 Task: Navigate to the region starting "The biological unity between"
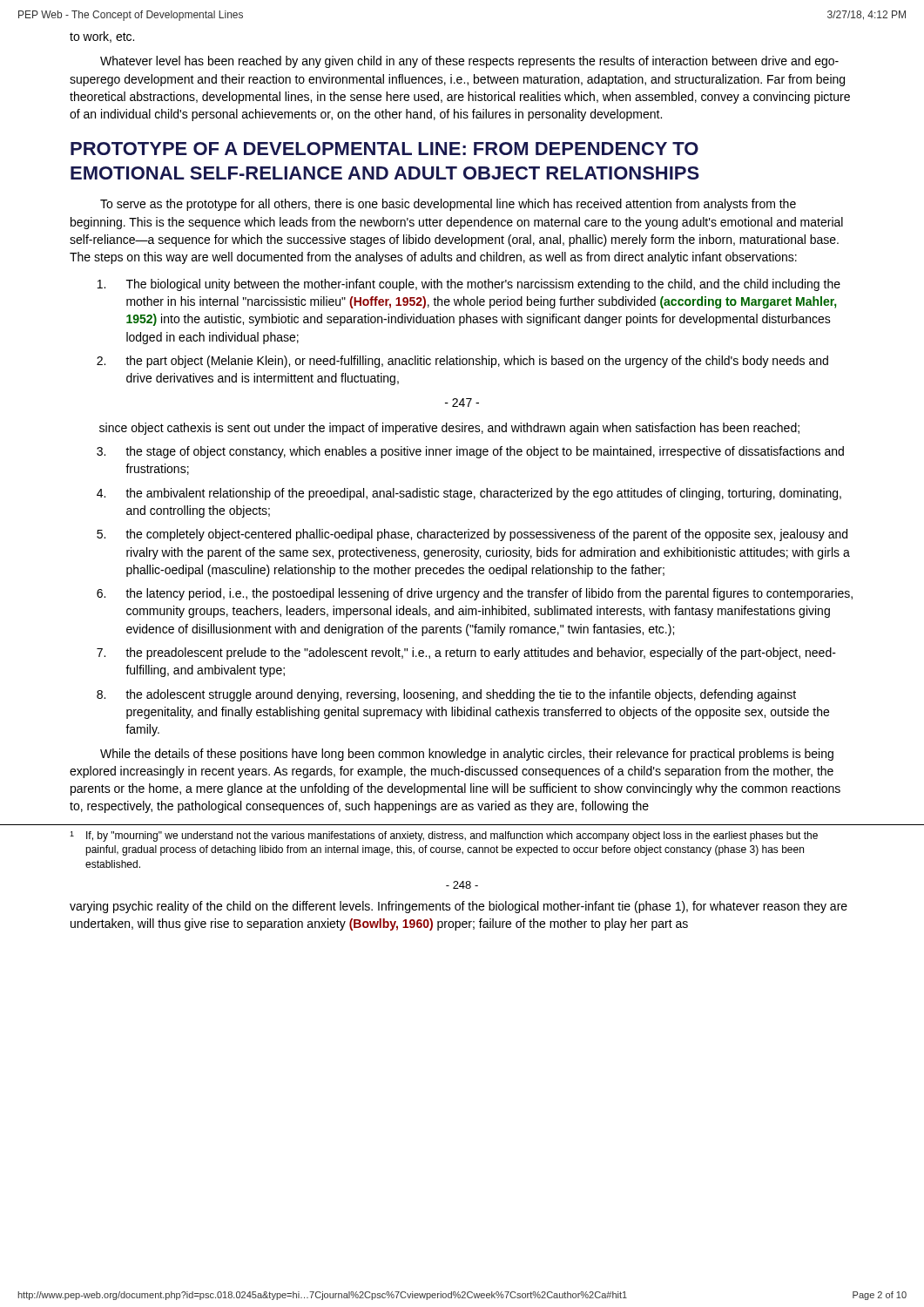click(x=462, y=310)
